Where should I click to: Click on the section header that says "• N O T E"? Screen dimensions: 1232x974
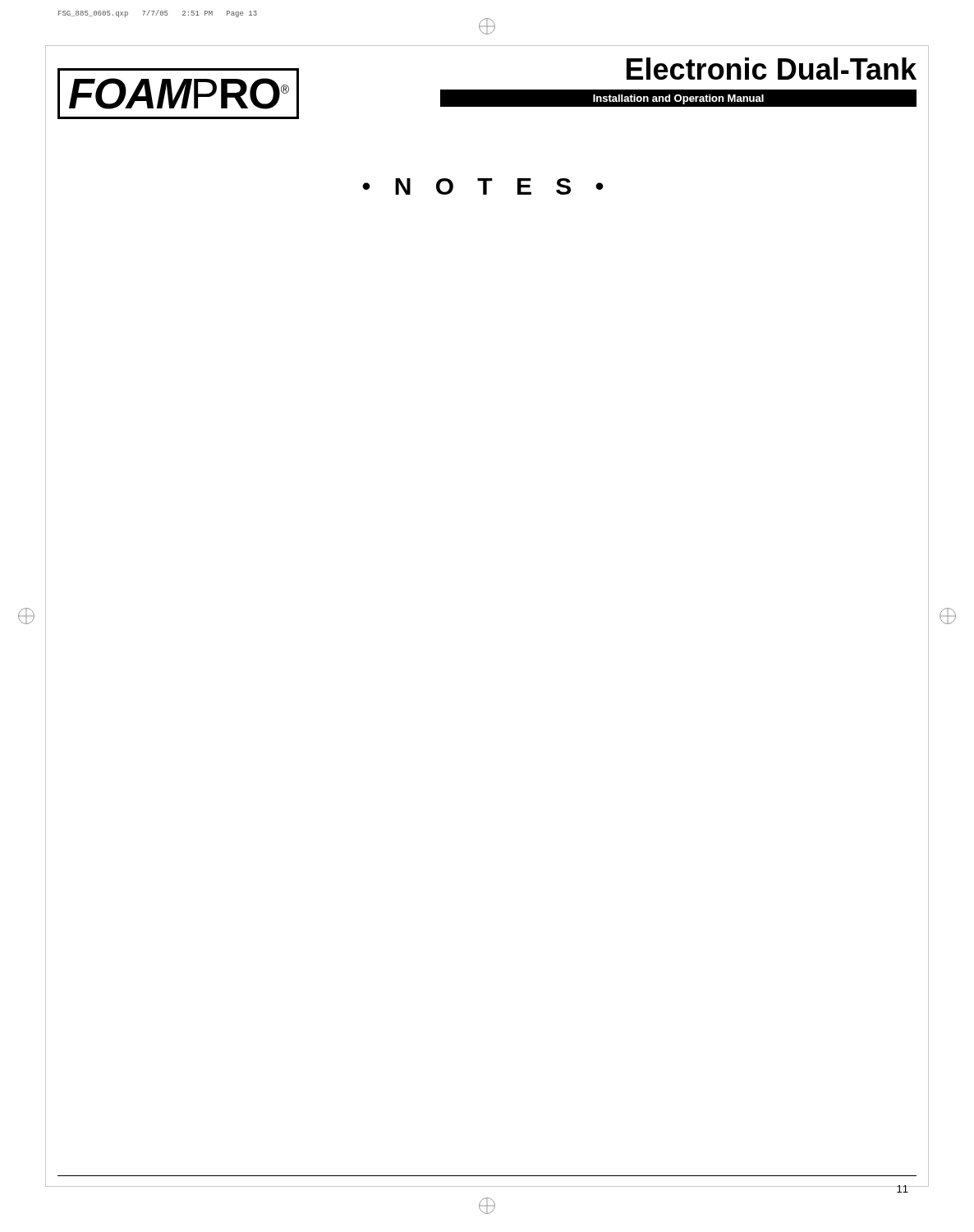coord(487,186)
